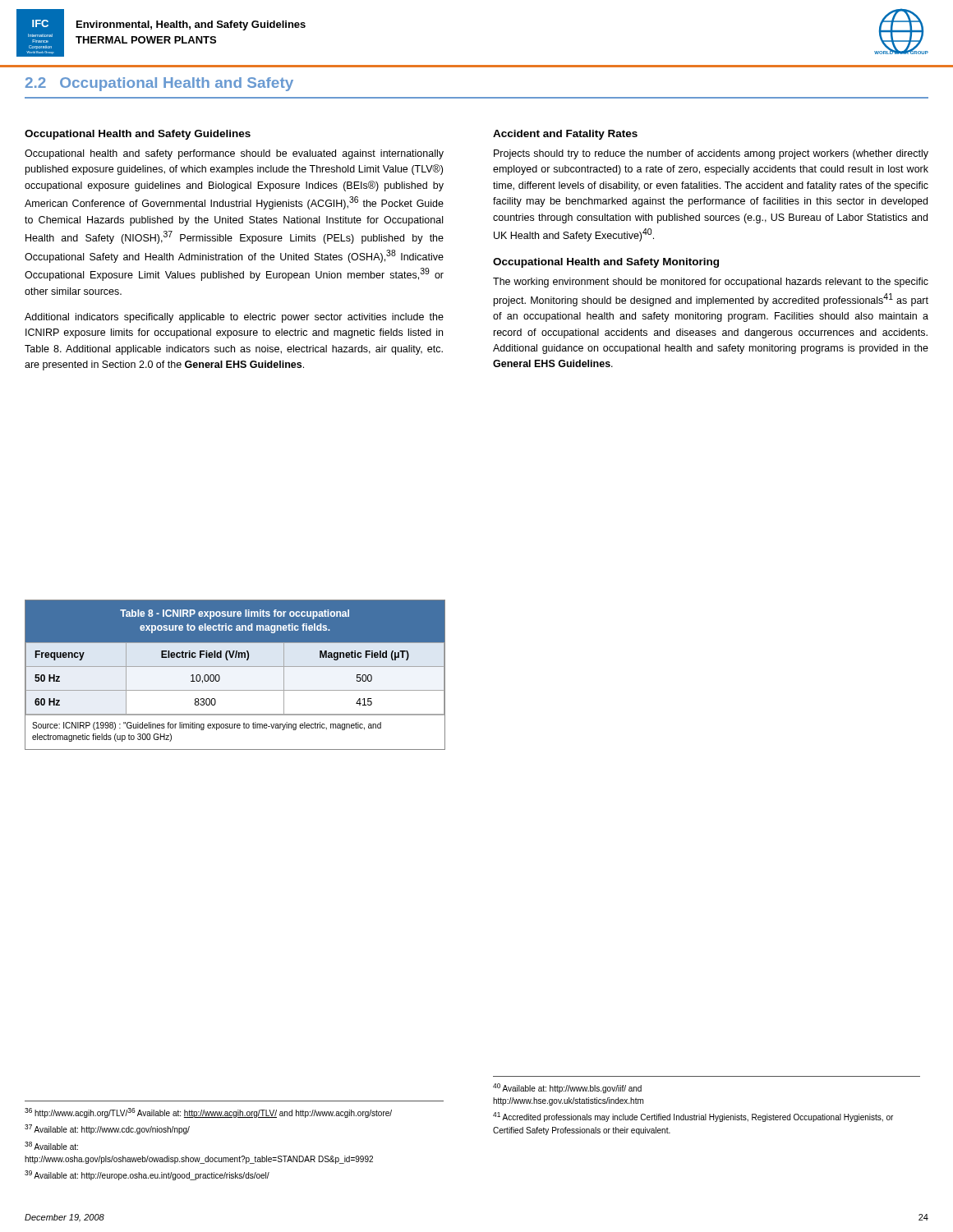The height and width of the screenshot is (1232, 953).
Task: Select the text block that says "Projects should try to reduce the number"
Action: coord(711,195)
